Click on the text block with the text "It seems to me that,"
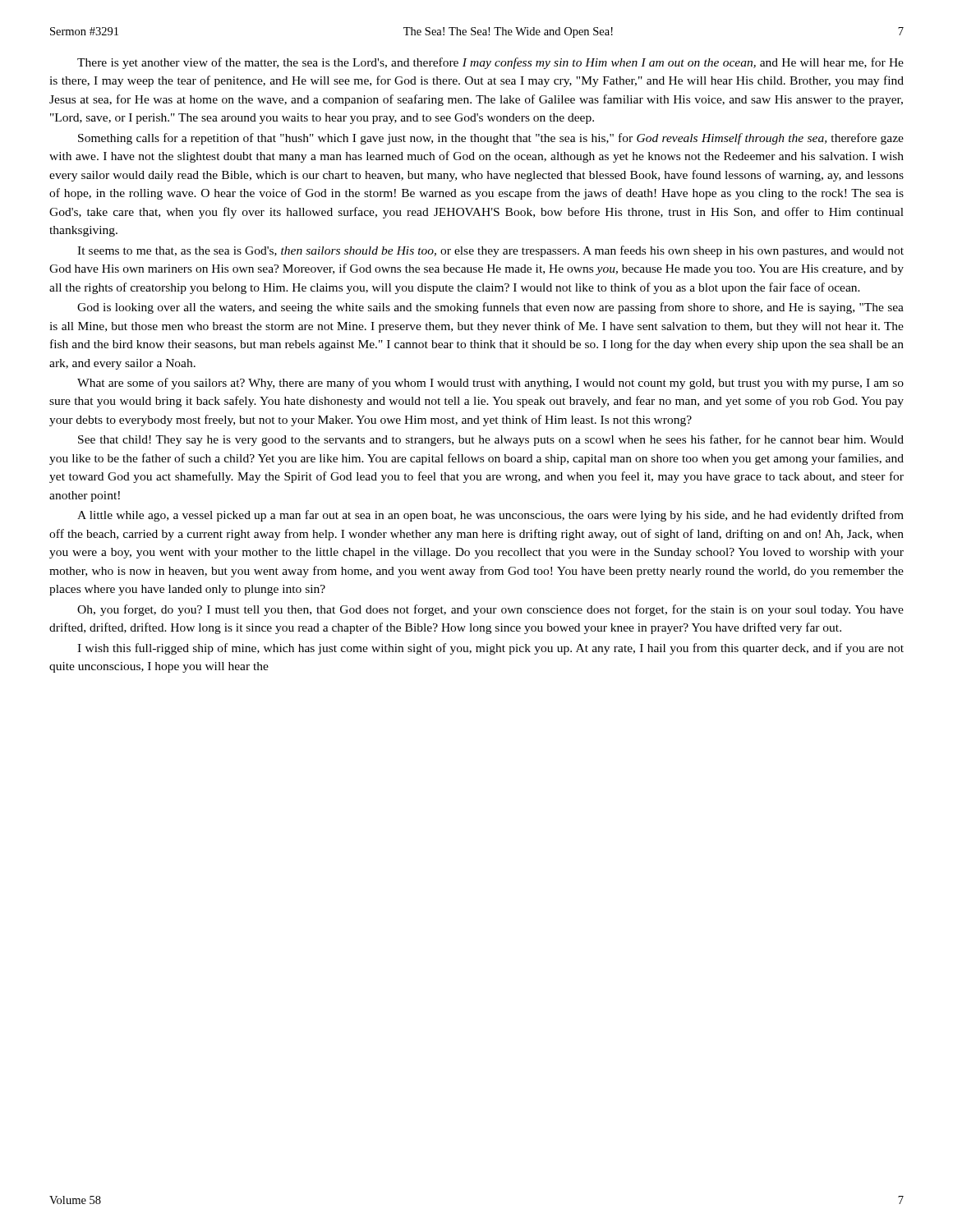 [476, 269]
